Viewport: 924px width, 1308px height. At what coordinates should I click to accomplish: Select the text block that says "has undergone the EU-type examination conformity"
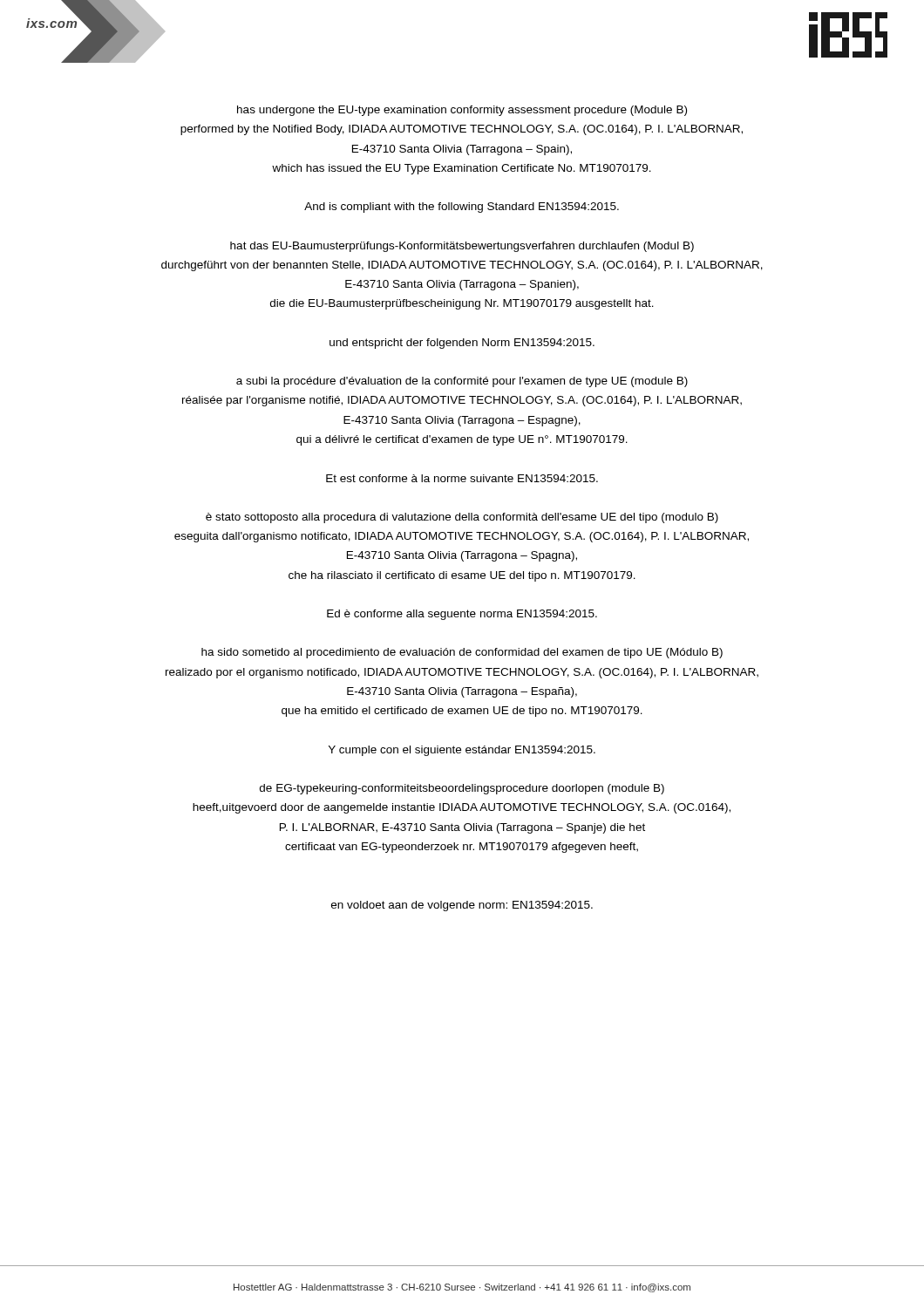click(462, 158)
